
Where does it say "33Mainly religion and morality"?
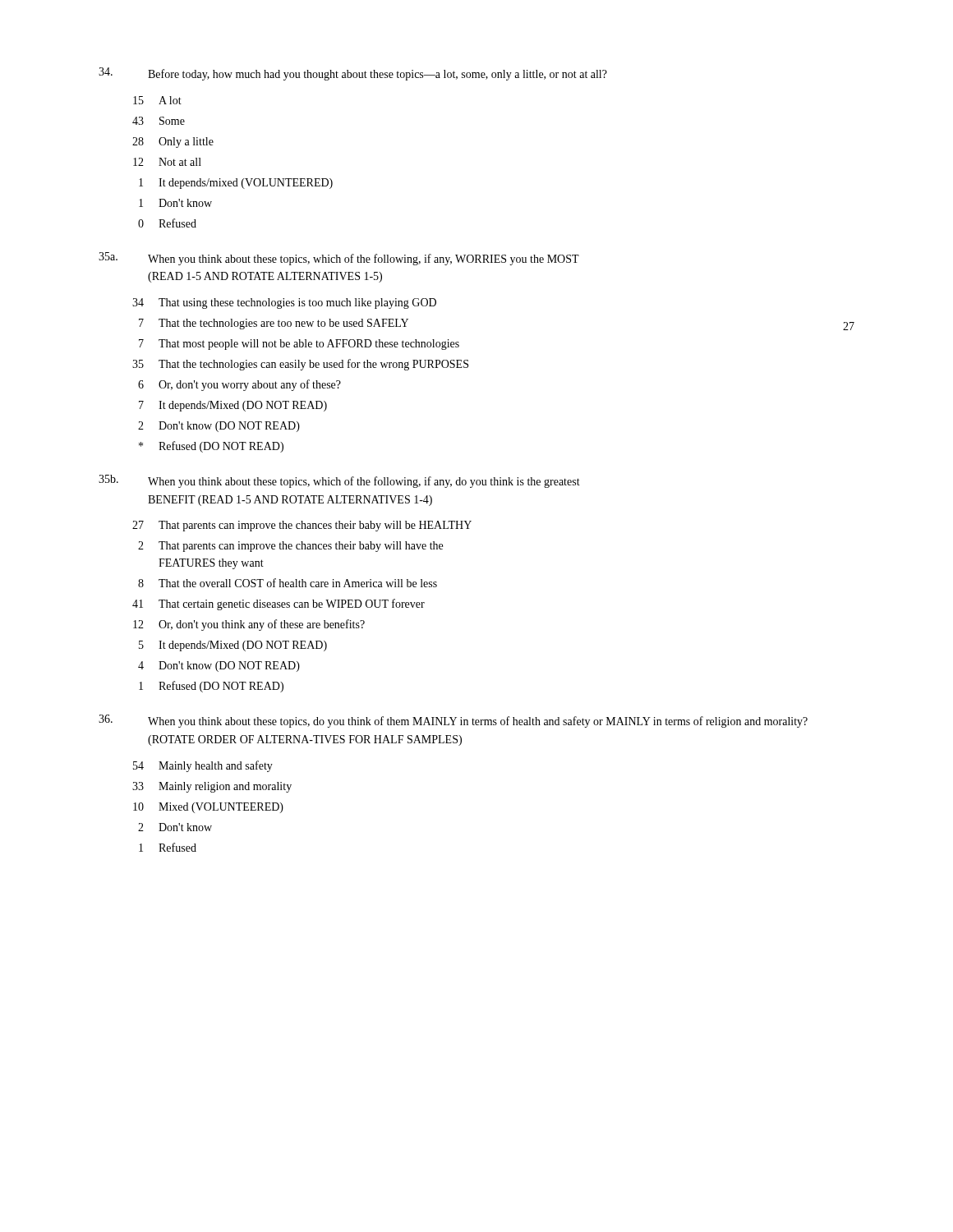pos(212,787)
